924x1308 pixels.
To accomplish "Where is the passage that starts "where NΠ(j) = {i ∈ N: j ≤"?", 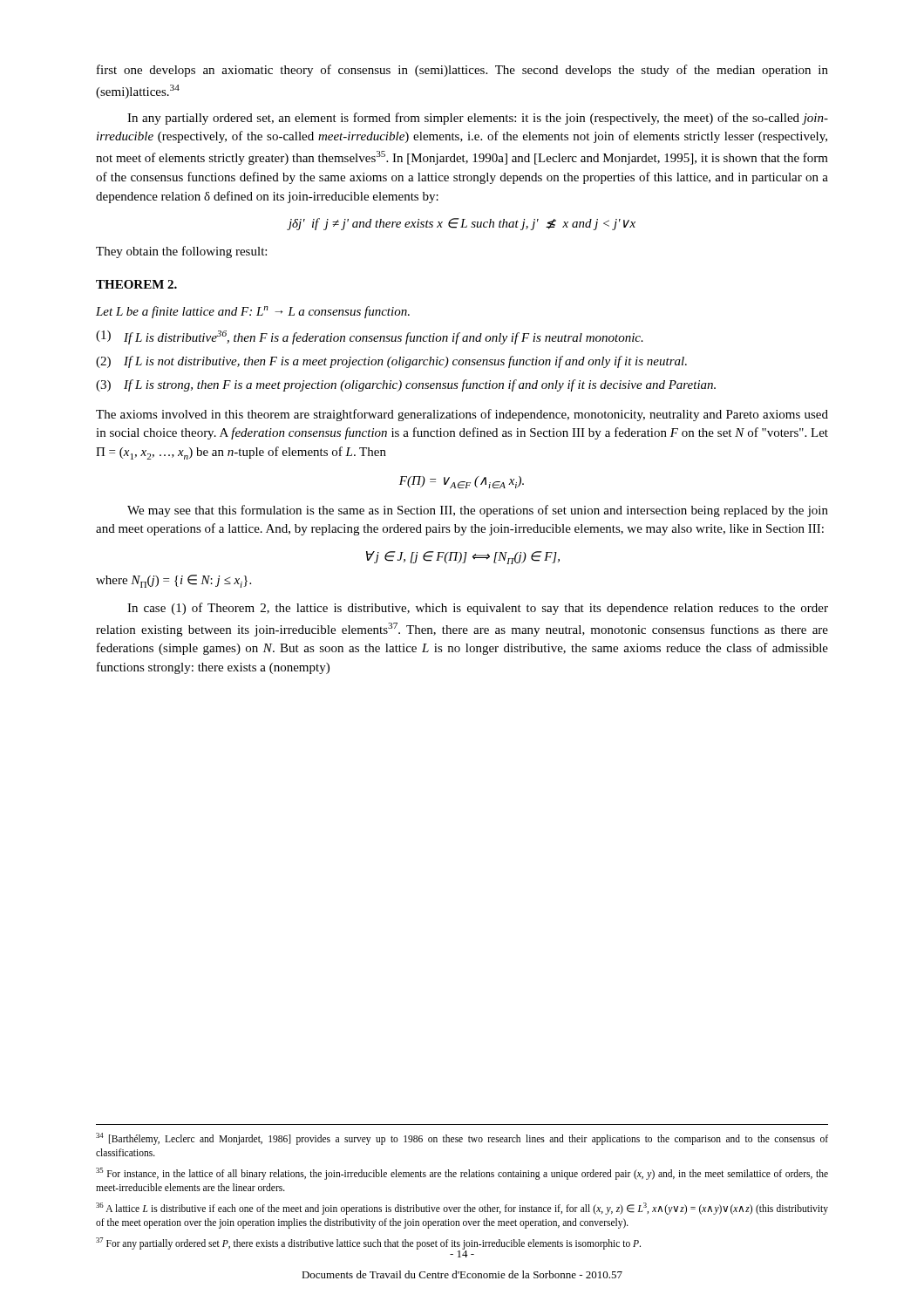I will pyautogui.click(x=173, y=581).
